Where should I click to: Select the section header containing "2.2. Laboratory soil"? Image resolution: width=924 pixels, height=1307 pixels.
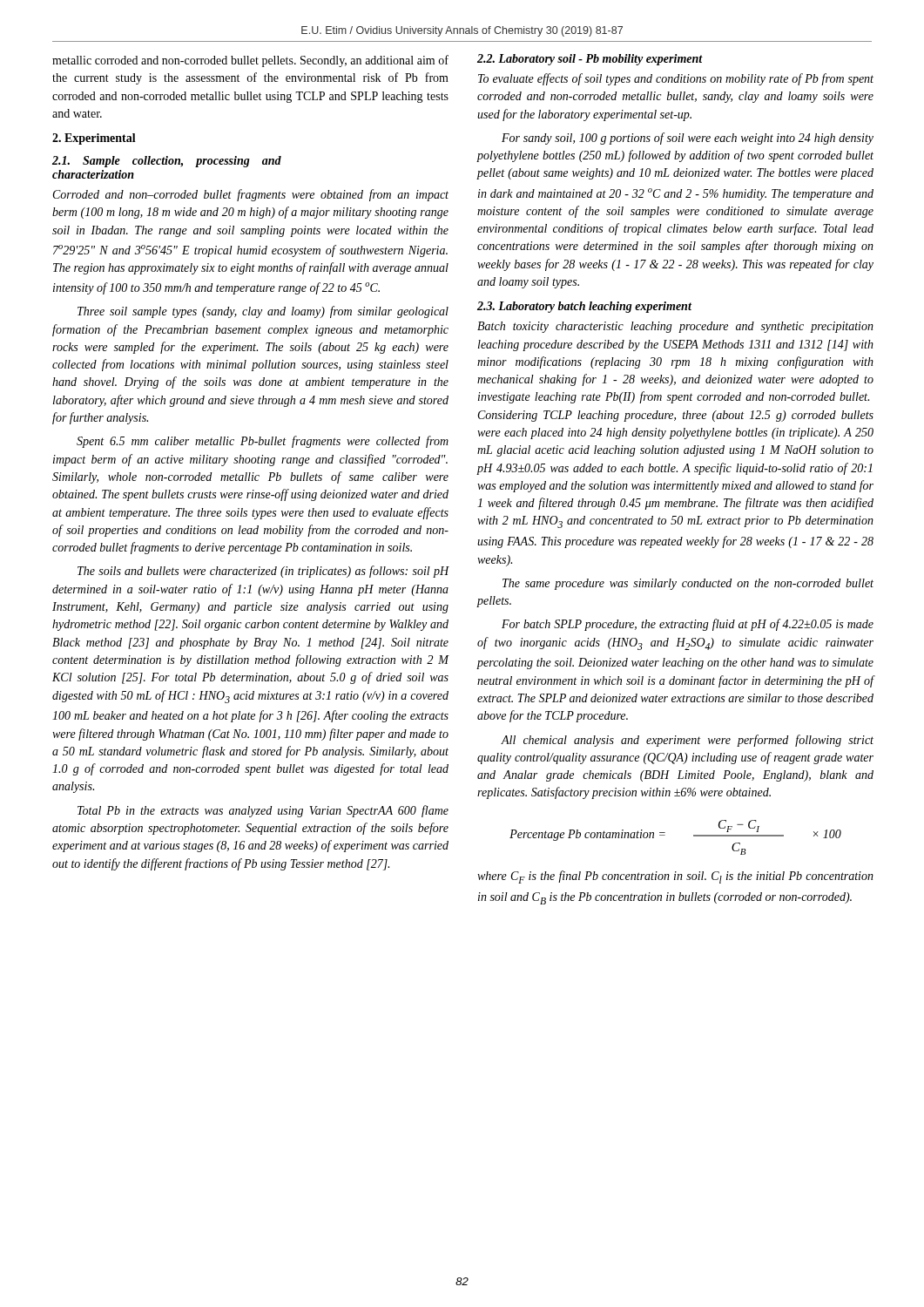coord(675,59)
